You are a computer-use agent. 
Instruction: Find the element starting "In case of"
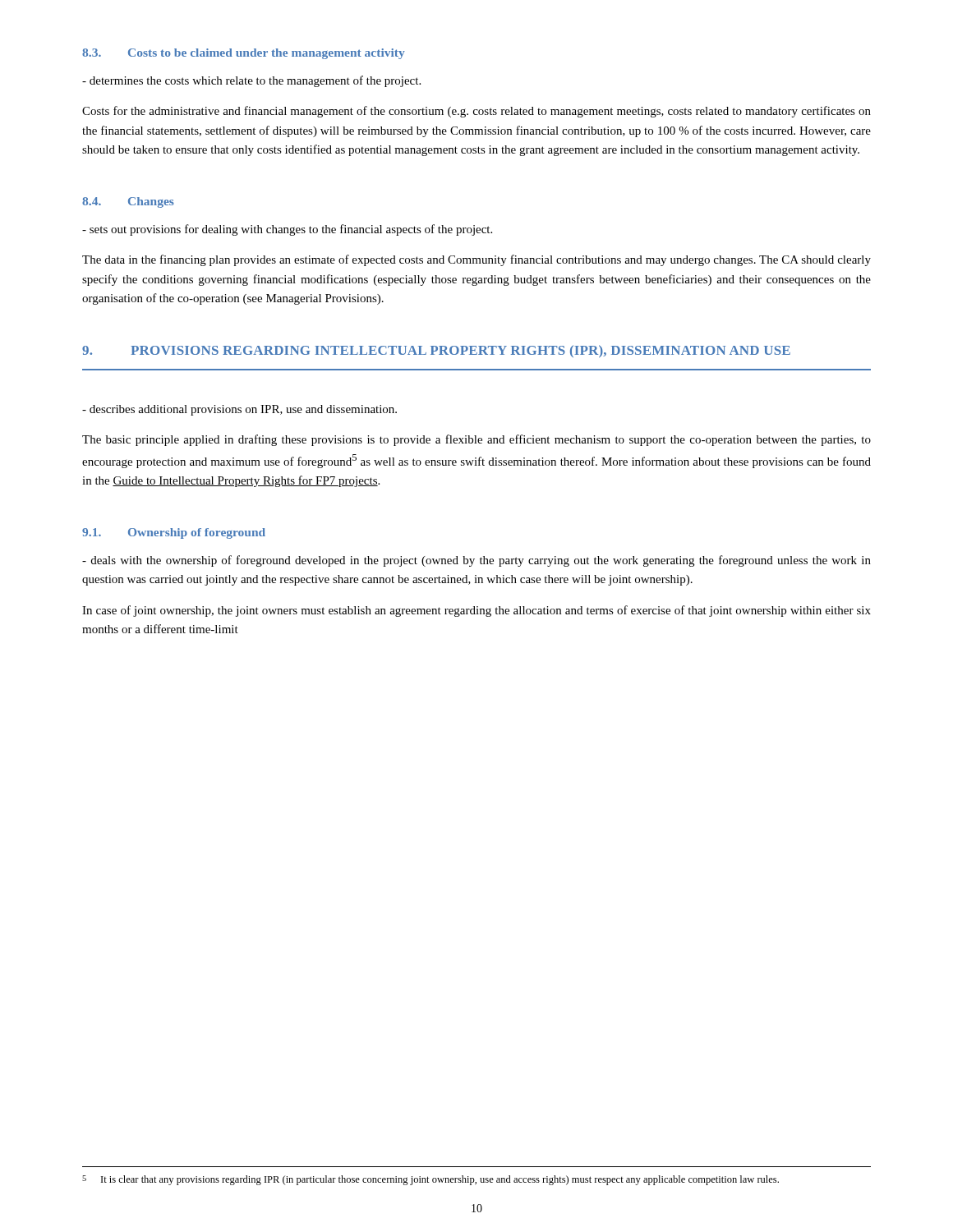pyautogui.click(x=476, y=619)
